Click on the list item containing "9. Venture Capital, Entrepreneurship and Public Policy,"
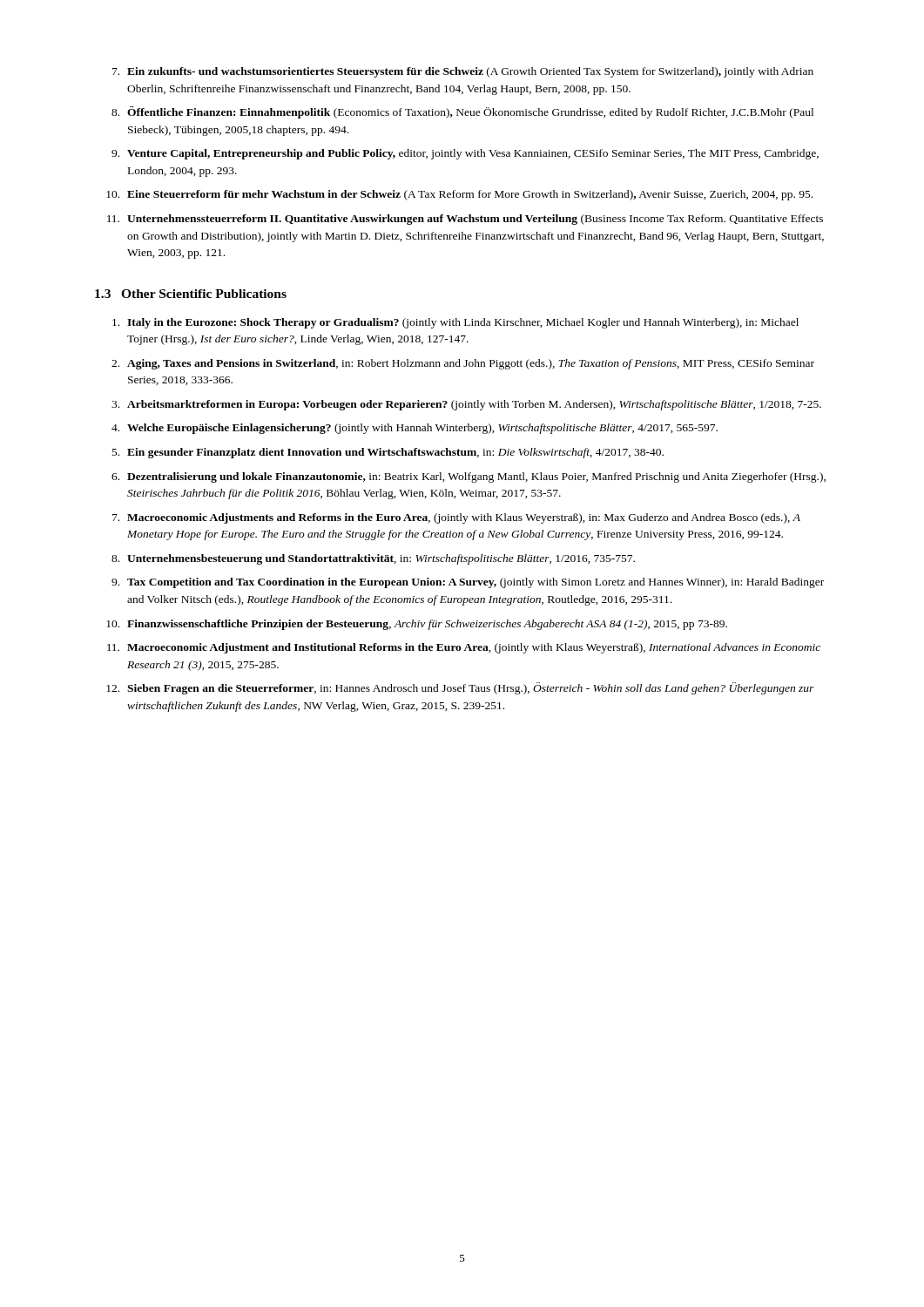 tap(462, 162)
